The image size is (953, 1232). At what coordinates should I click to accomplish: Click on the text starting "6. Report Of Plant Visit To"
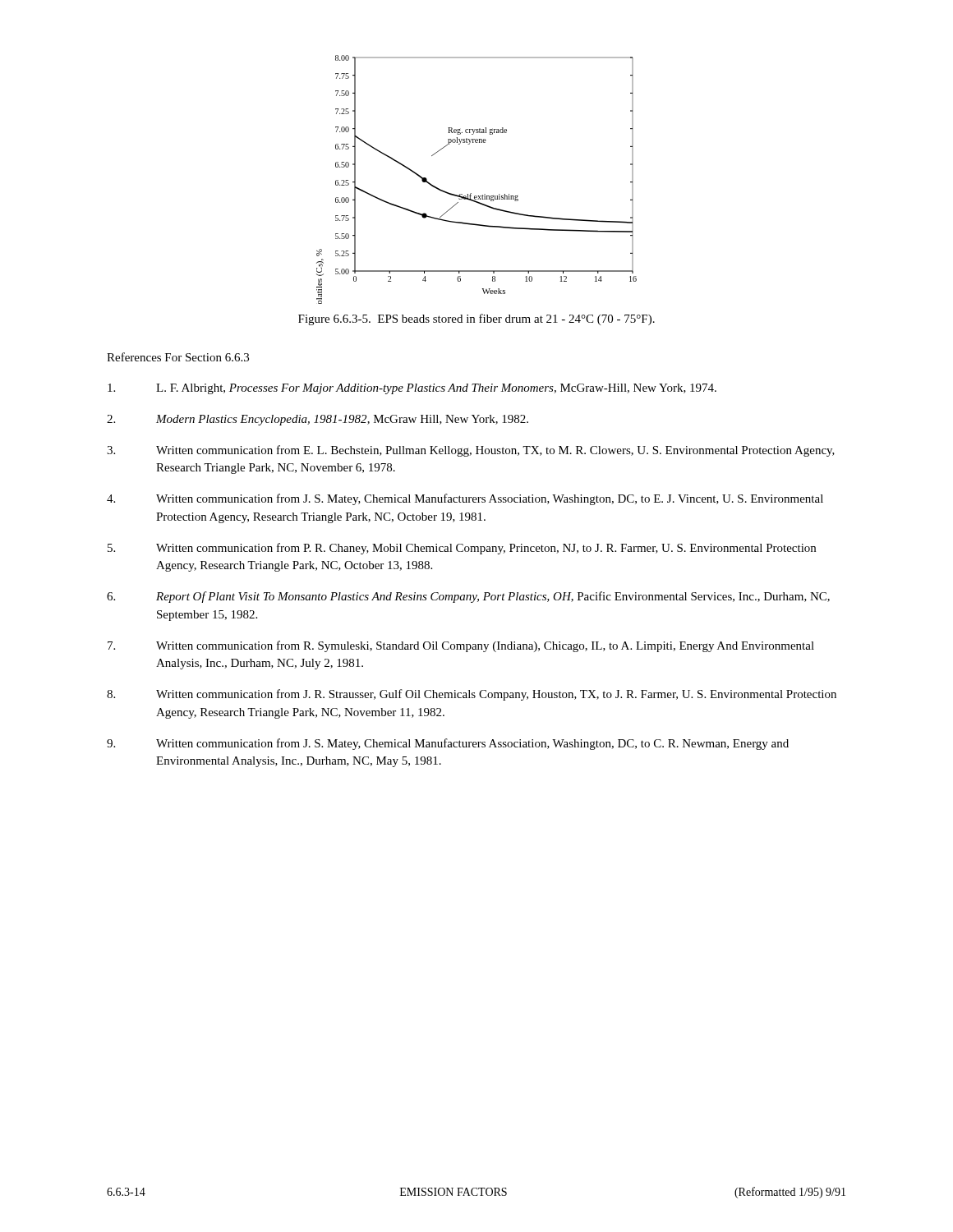[x=476, y=606]
